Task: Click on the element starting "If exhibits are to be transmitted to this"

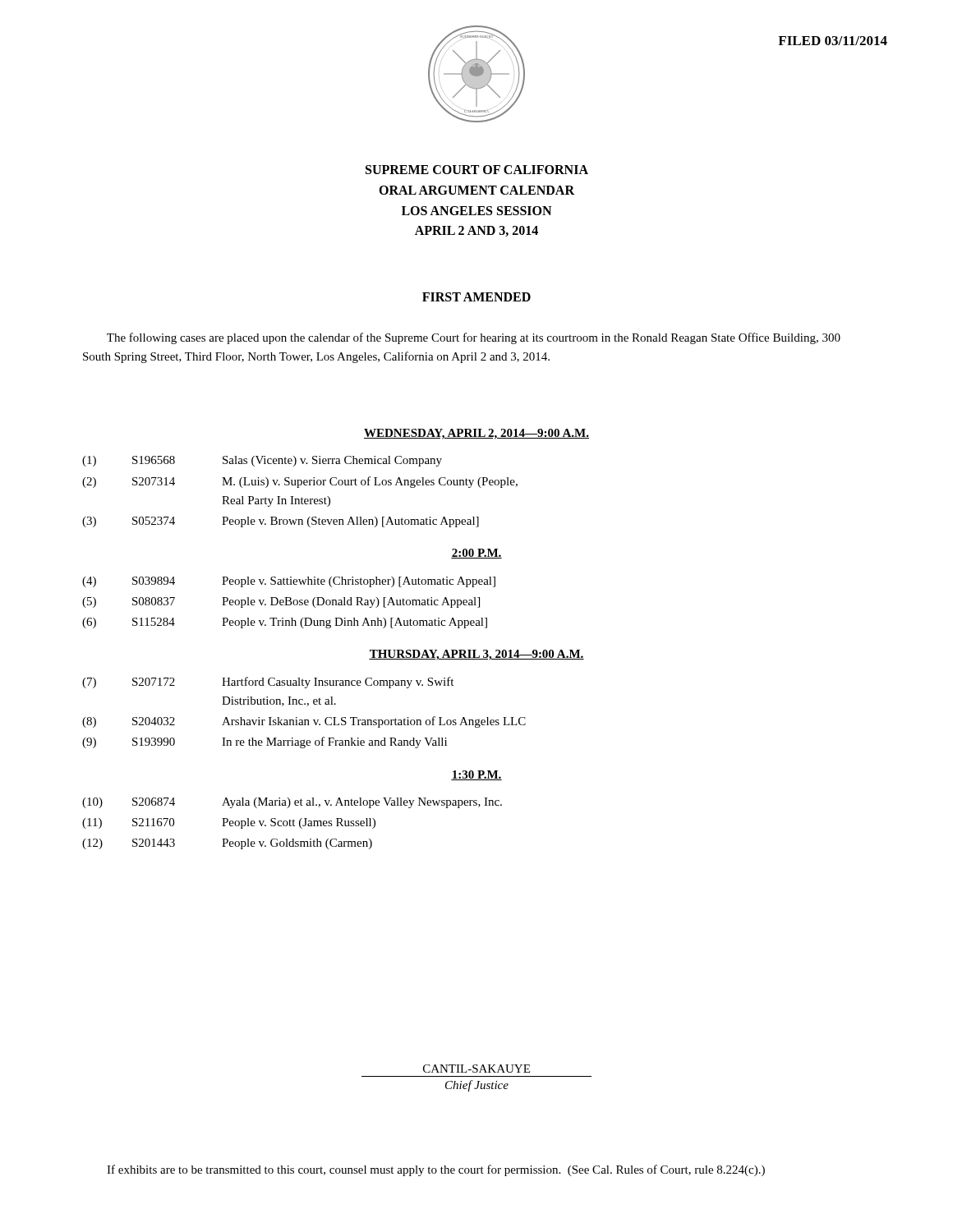Action: coord(424,1169)
